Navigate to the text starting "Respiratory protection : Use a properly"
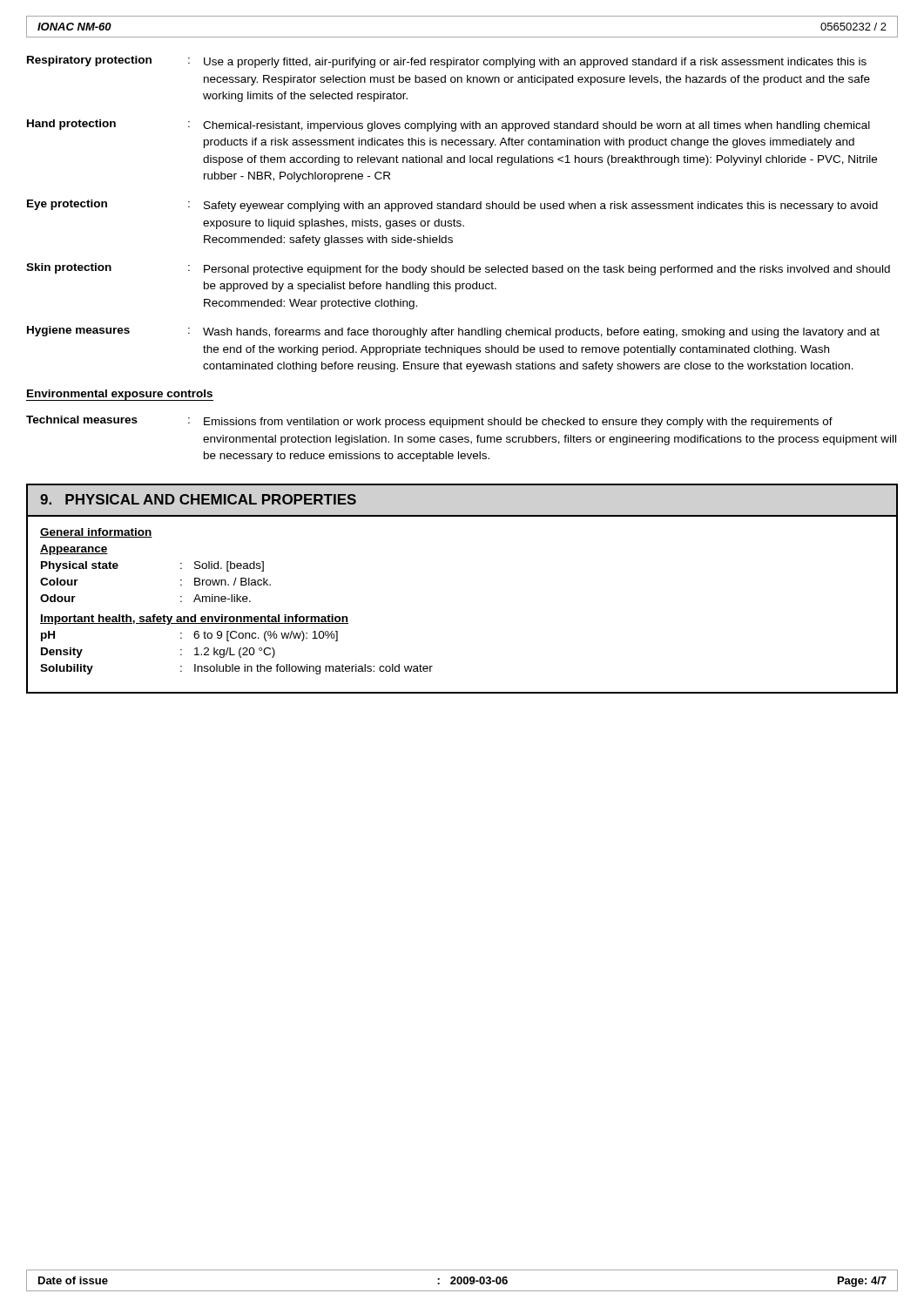The width and height of the screenshot is (924, 1307). coord(462,79)
